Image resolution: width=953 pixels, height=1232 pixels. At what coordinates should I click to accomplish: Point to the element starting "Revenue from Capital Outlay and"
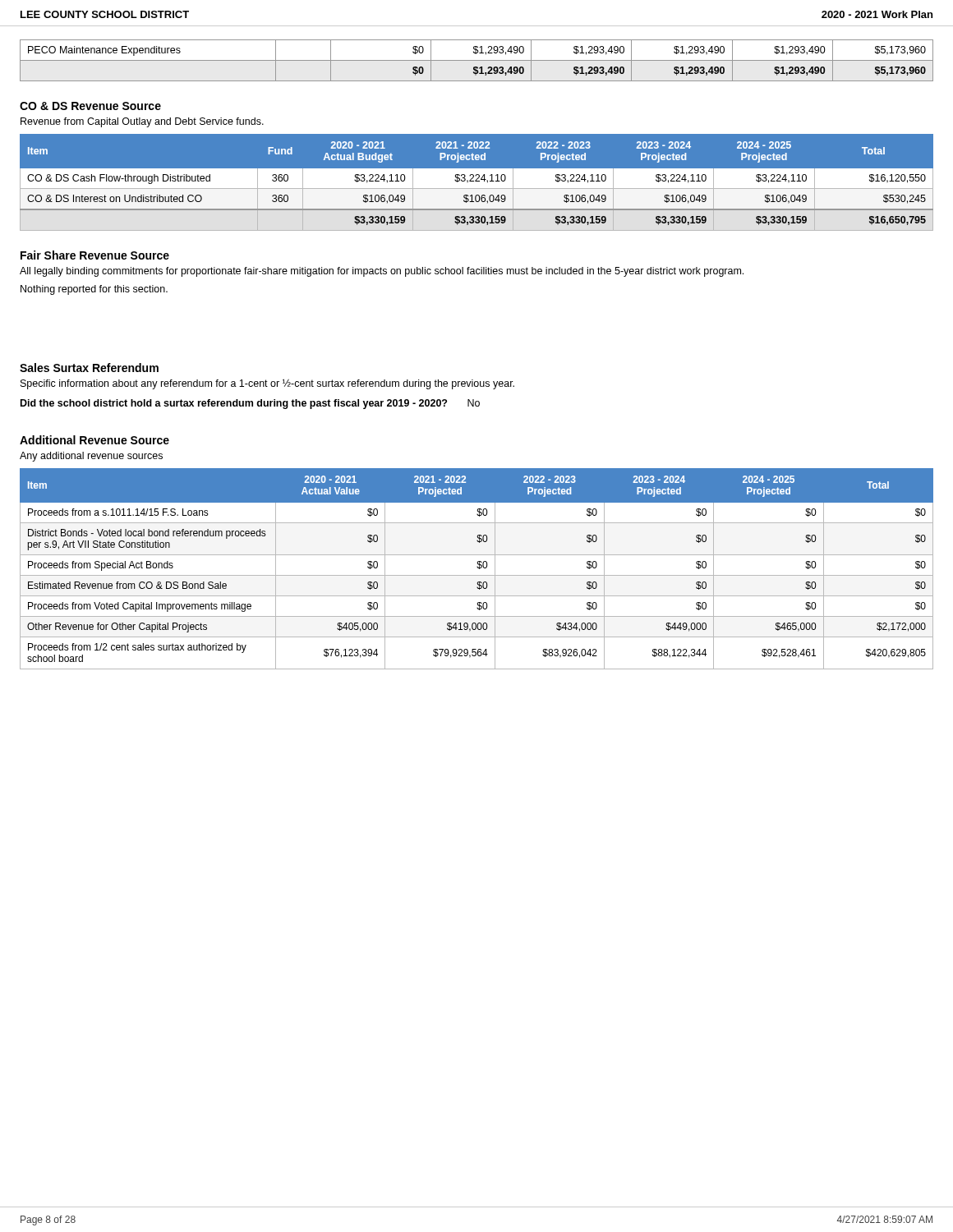pyautogui.click(x=142, y=122)
